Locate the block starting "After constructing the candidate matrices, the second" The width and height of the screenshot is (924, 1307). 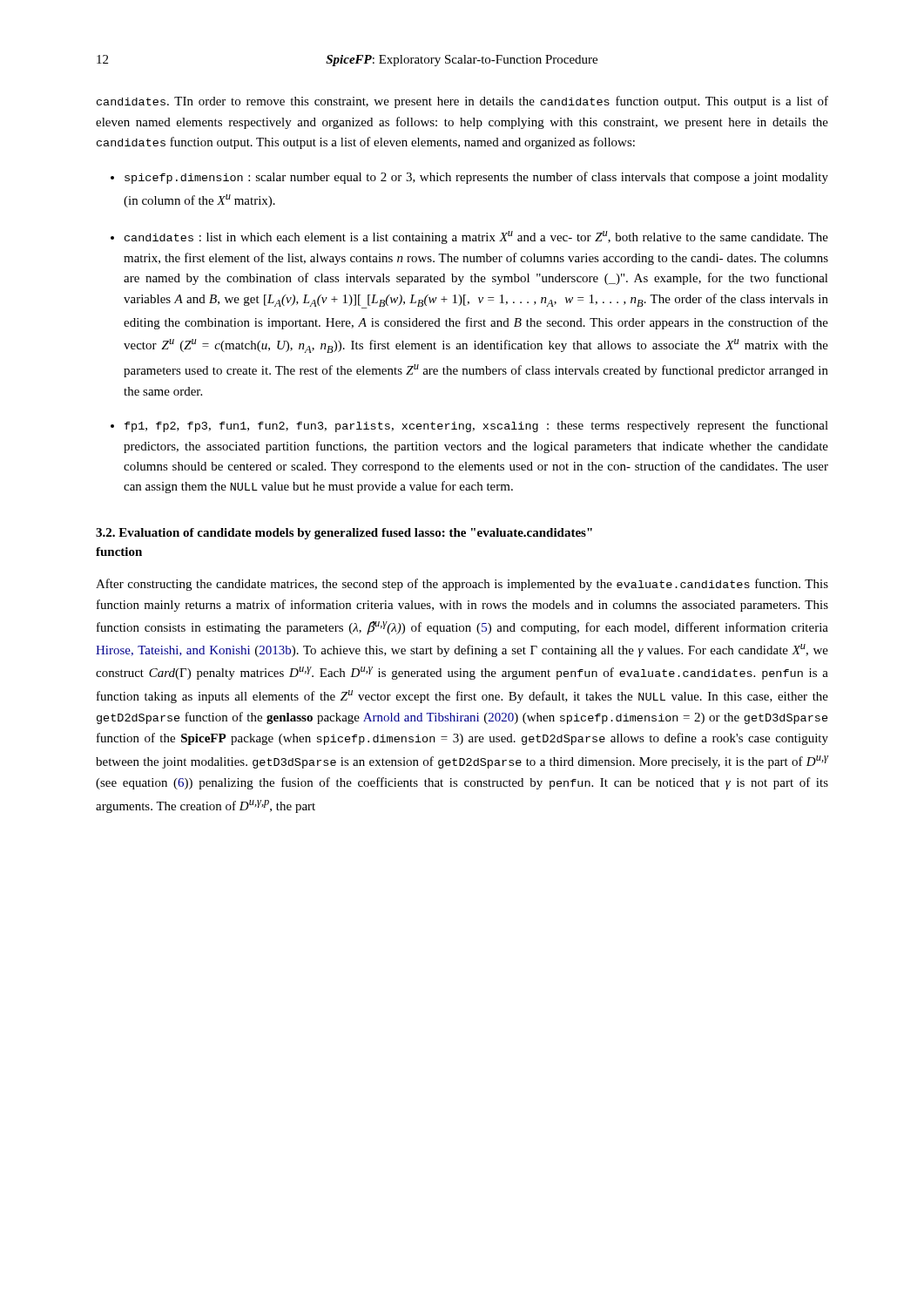point(462,695)
